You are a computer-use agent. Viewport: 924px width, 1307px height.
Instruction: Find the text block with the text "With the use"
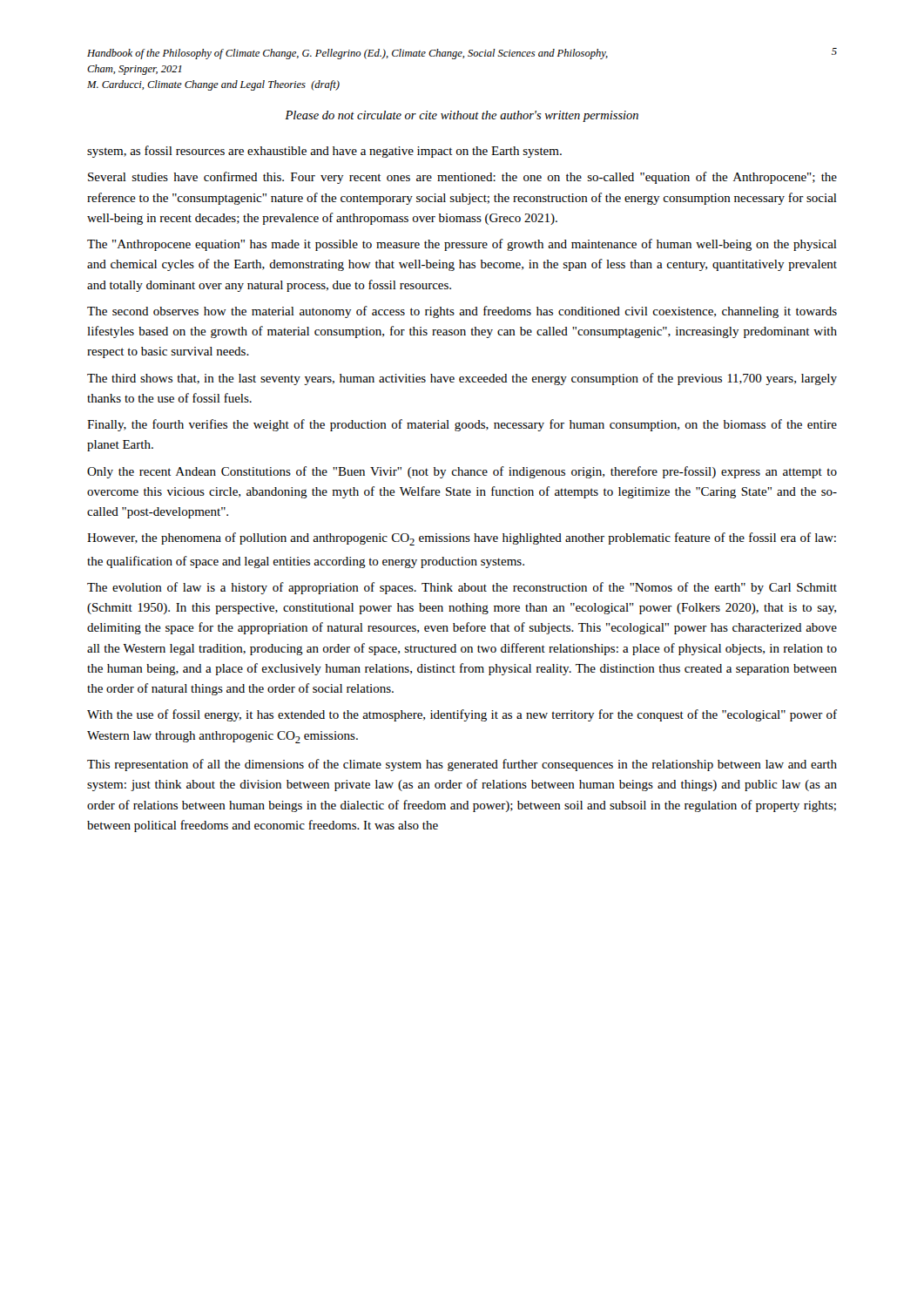click(462, 727)
